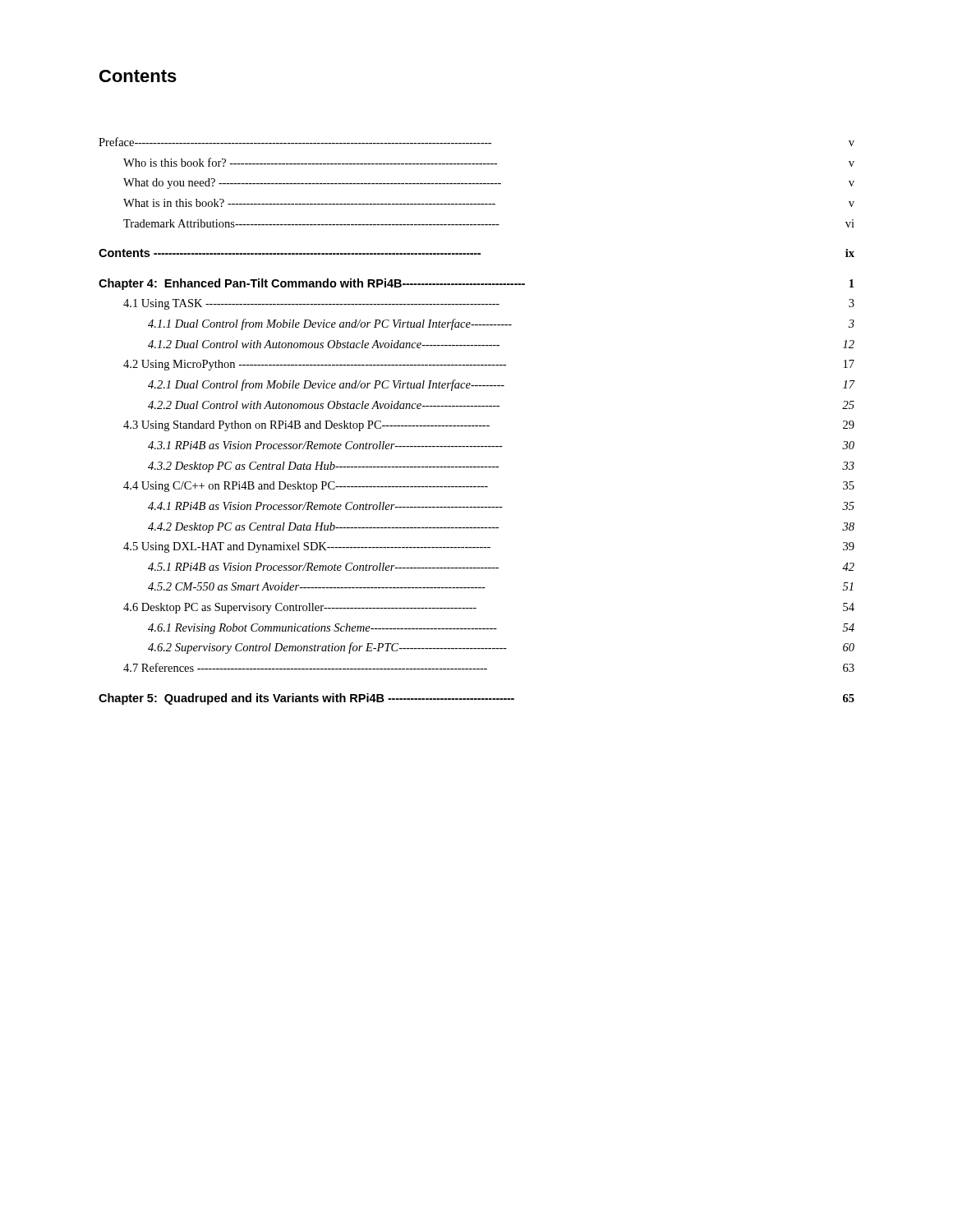Locate the text "Contents ---------------------------------------------------------------------------------------- ix"
Image resolution: width=953 pixels, height=1232 pixels.
[476, 253]
